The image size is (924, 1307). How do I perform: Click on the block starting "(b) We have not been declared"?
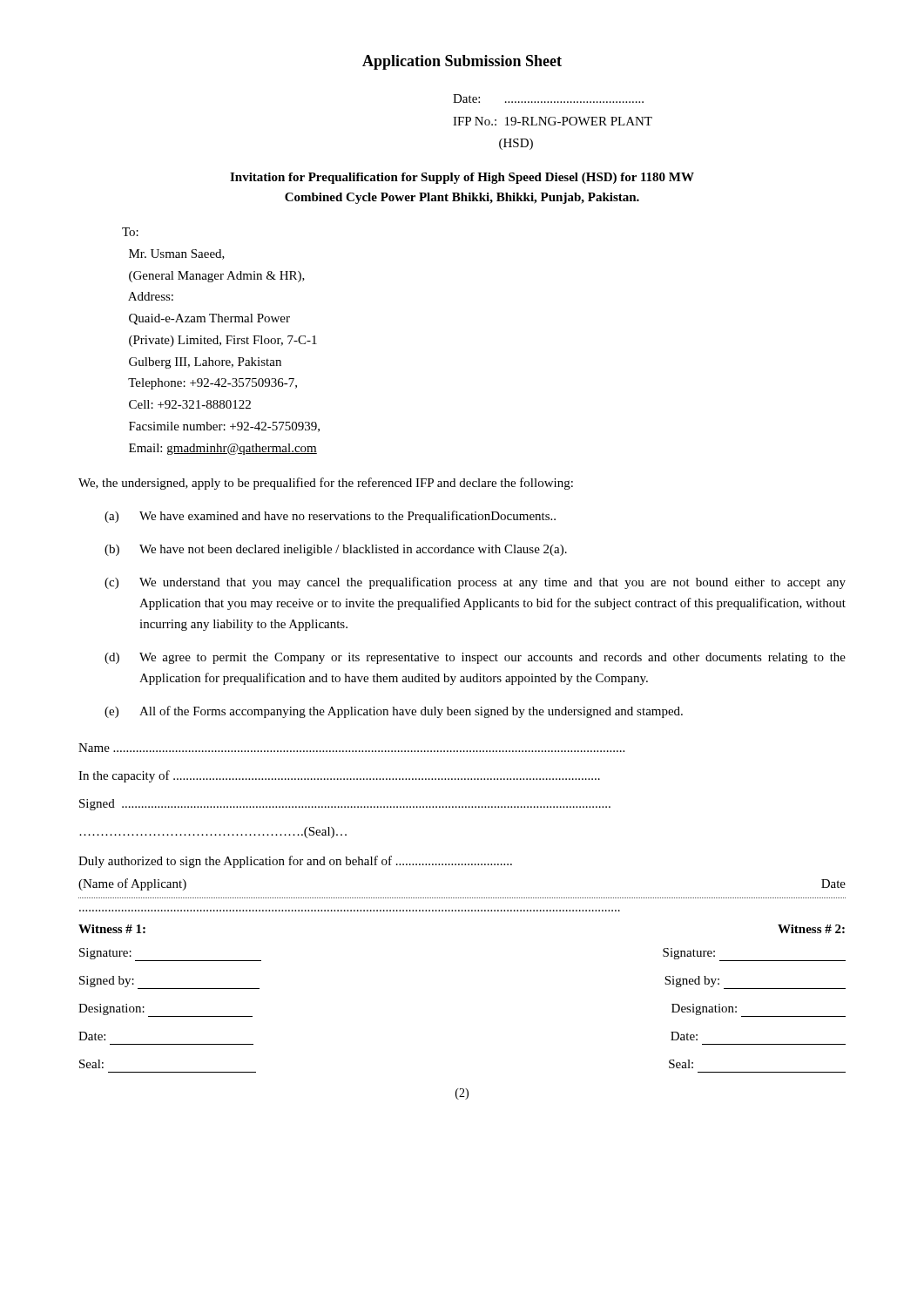336,549
